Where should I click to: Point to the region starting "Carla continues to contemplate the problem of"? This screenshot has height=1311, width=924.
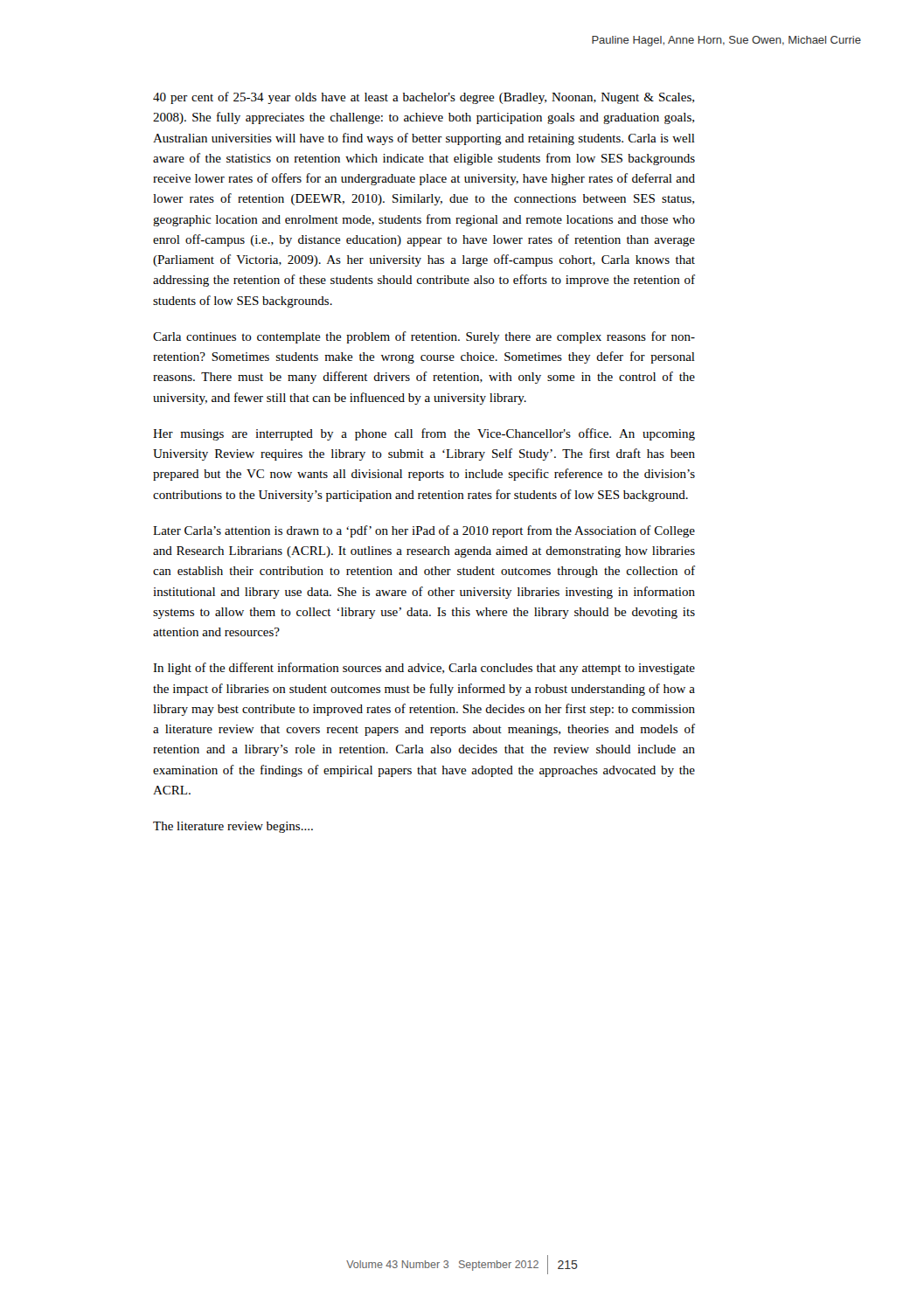pos(424,367)
